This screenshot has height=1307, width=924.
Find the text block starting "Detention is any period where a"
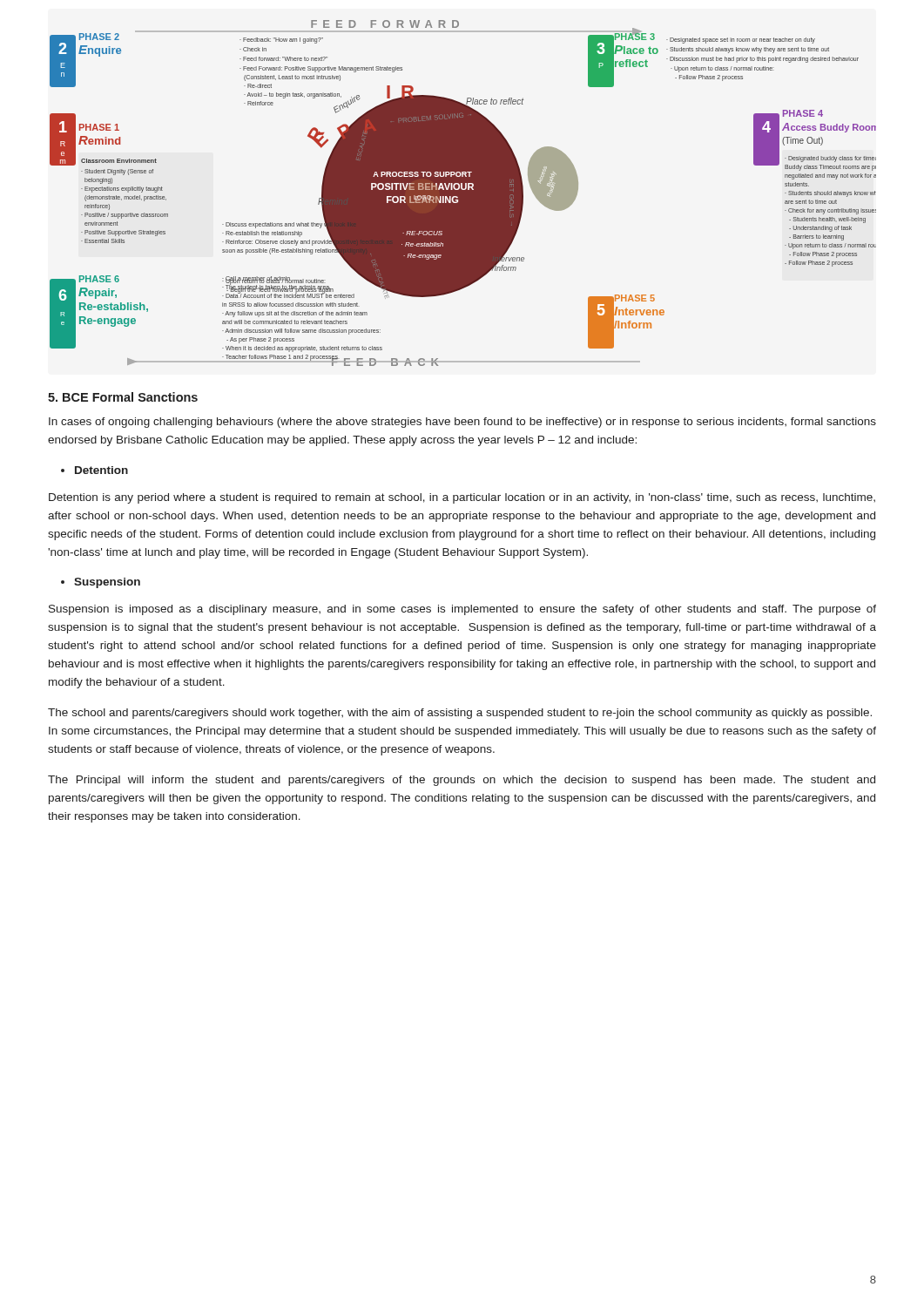(x=462, y=524)
